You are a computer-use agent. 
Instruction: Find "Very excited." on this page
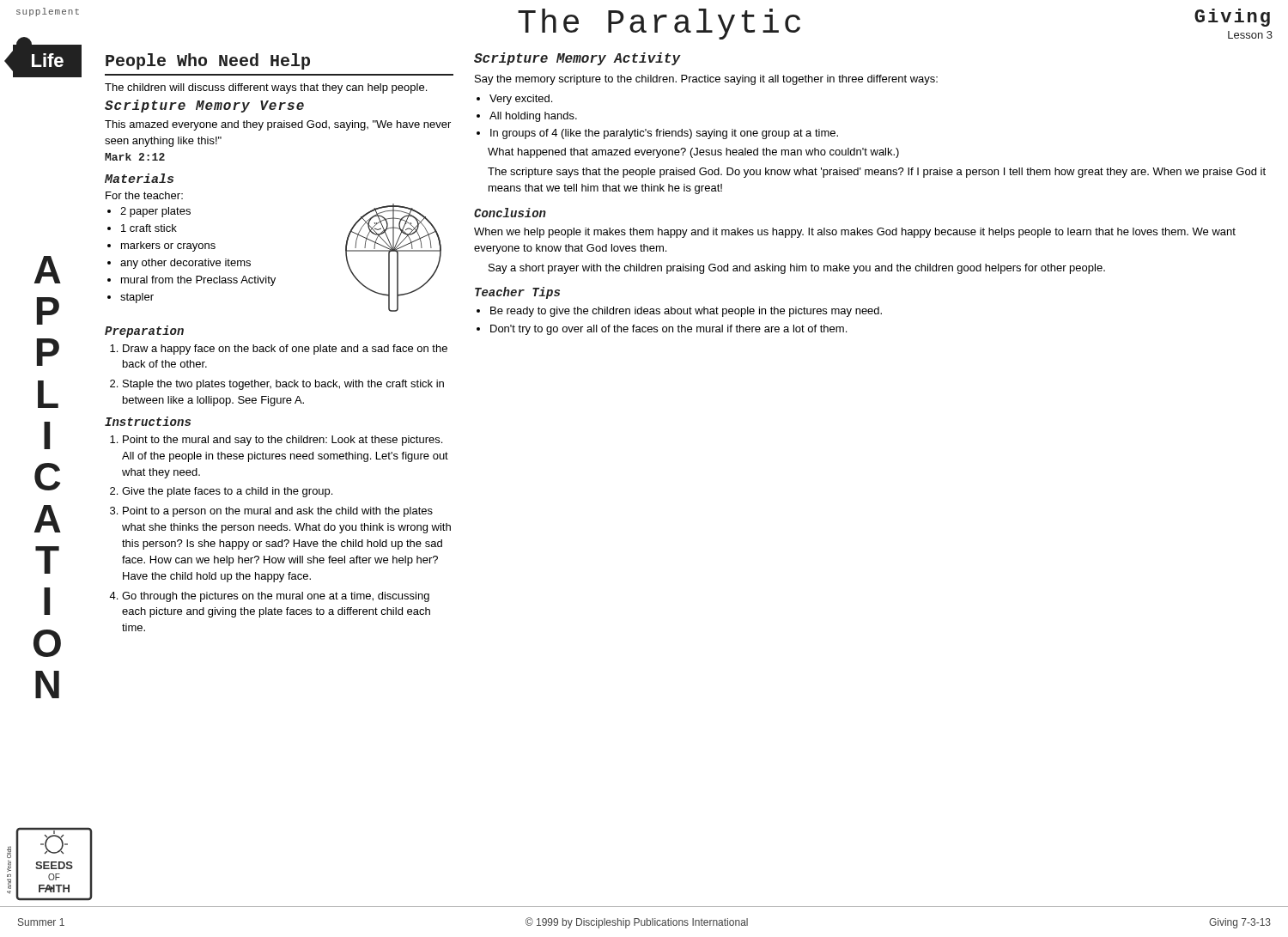[x=521, y=98]
